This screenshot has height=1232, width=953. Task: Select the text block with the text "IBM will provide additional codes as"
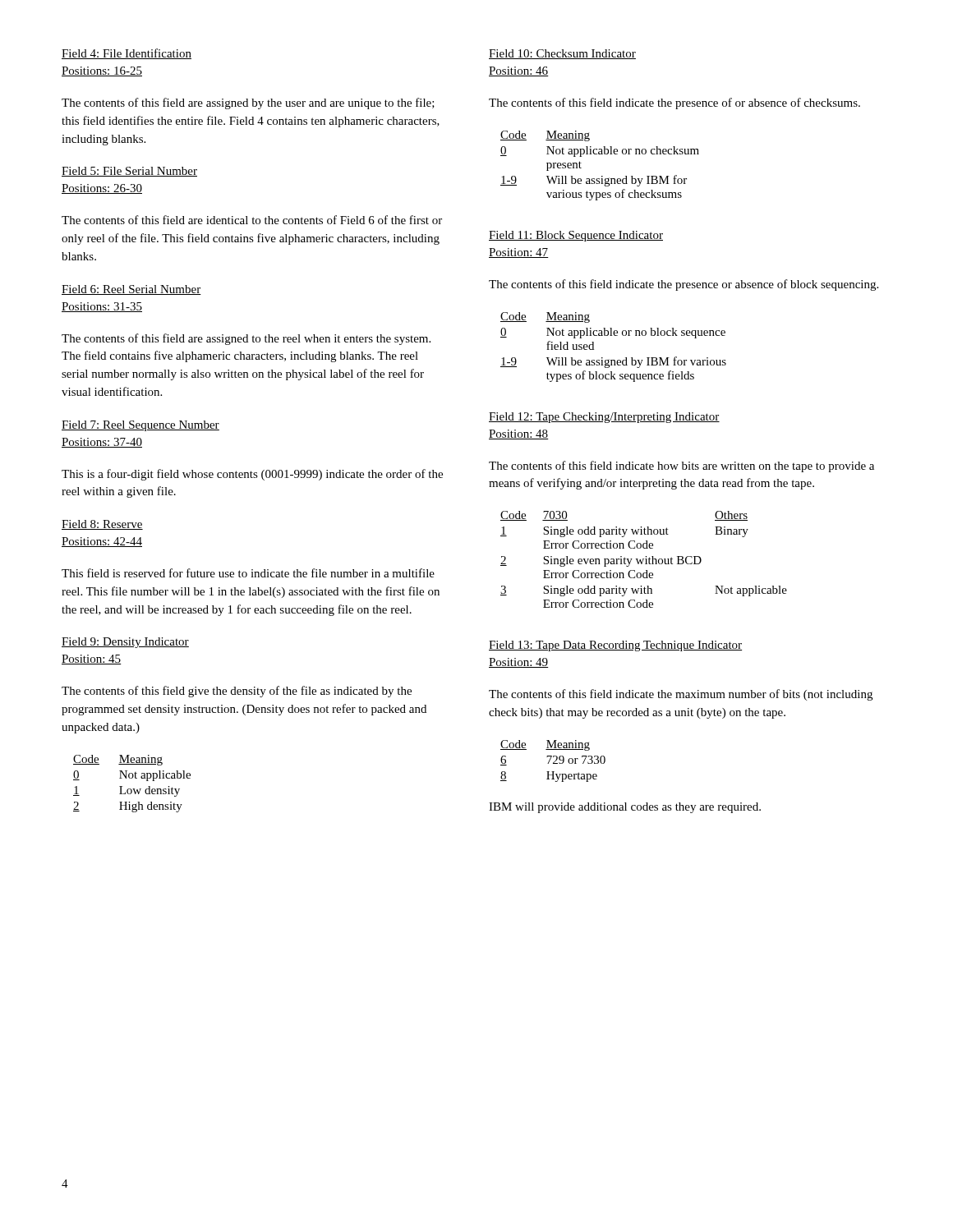click(x=690, y=807)
